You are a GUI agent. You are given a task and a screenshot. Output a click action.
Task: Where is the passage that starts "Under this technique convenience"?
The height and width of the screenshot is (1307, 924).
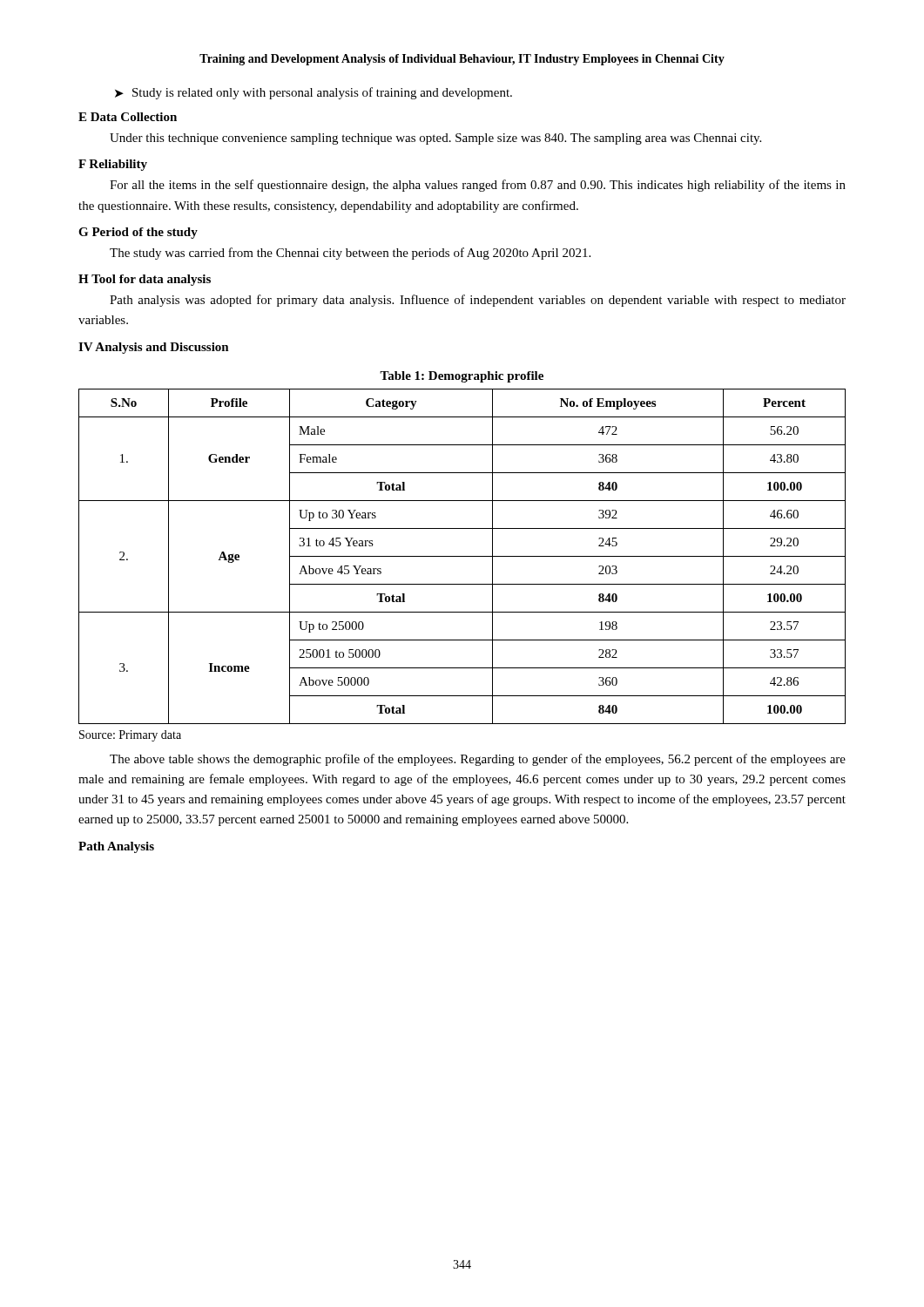(436, 138)
